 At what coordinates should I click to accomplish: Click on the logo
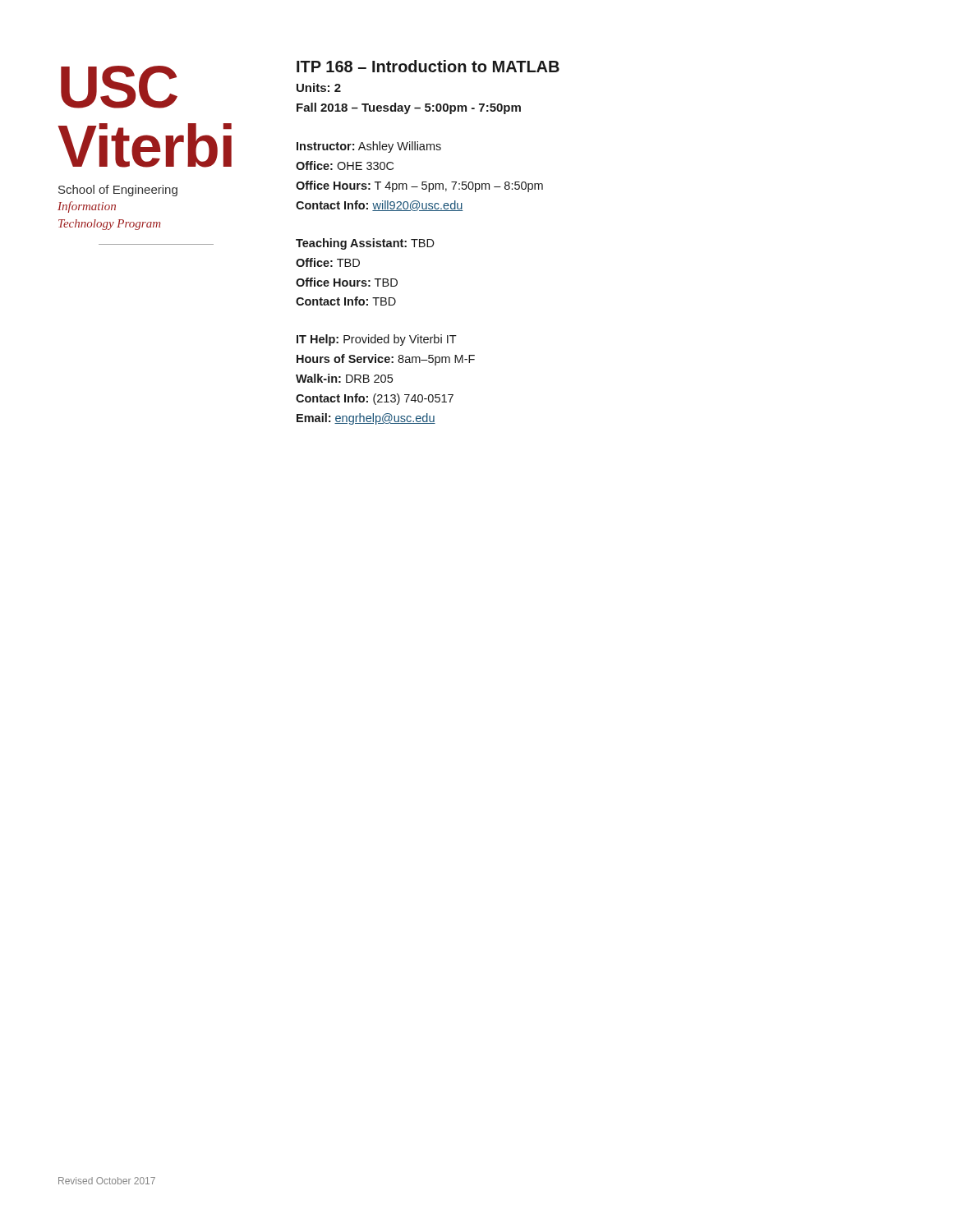pyautogui.click(x=156, y=154)
